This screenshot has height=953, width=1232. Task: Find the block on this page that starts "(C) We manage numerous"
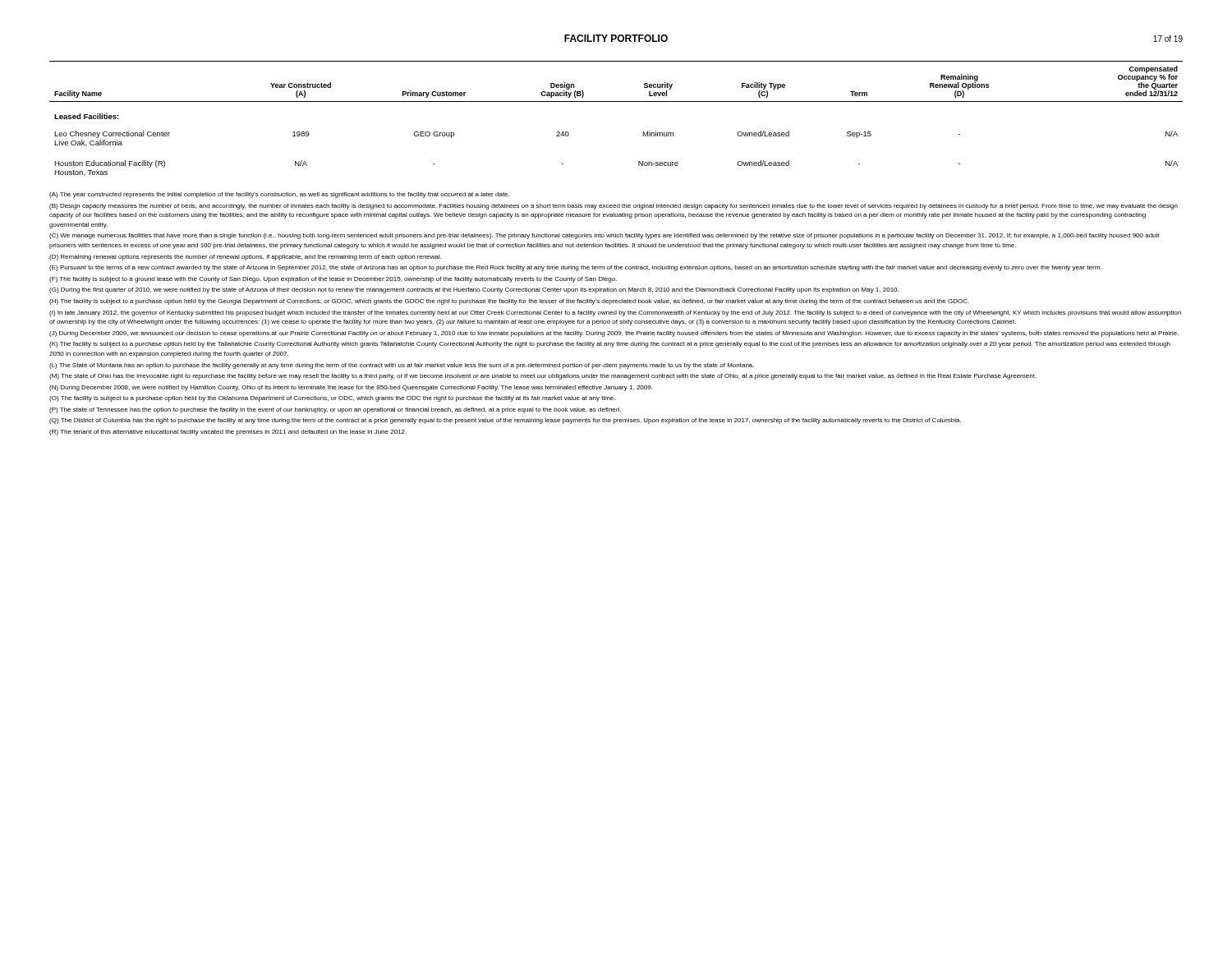(x=604, y=240)
